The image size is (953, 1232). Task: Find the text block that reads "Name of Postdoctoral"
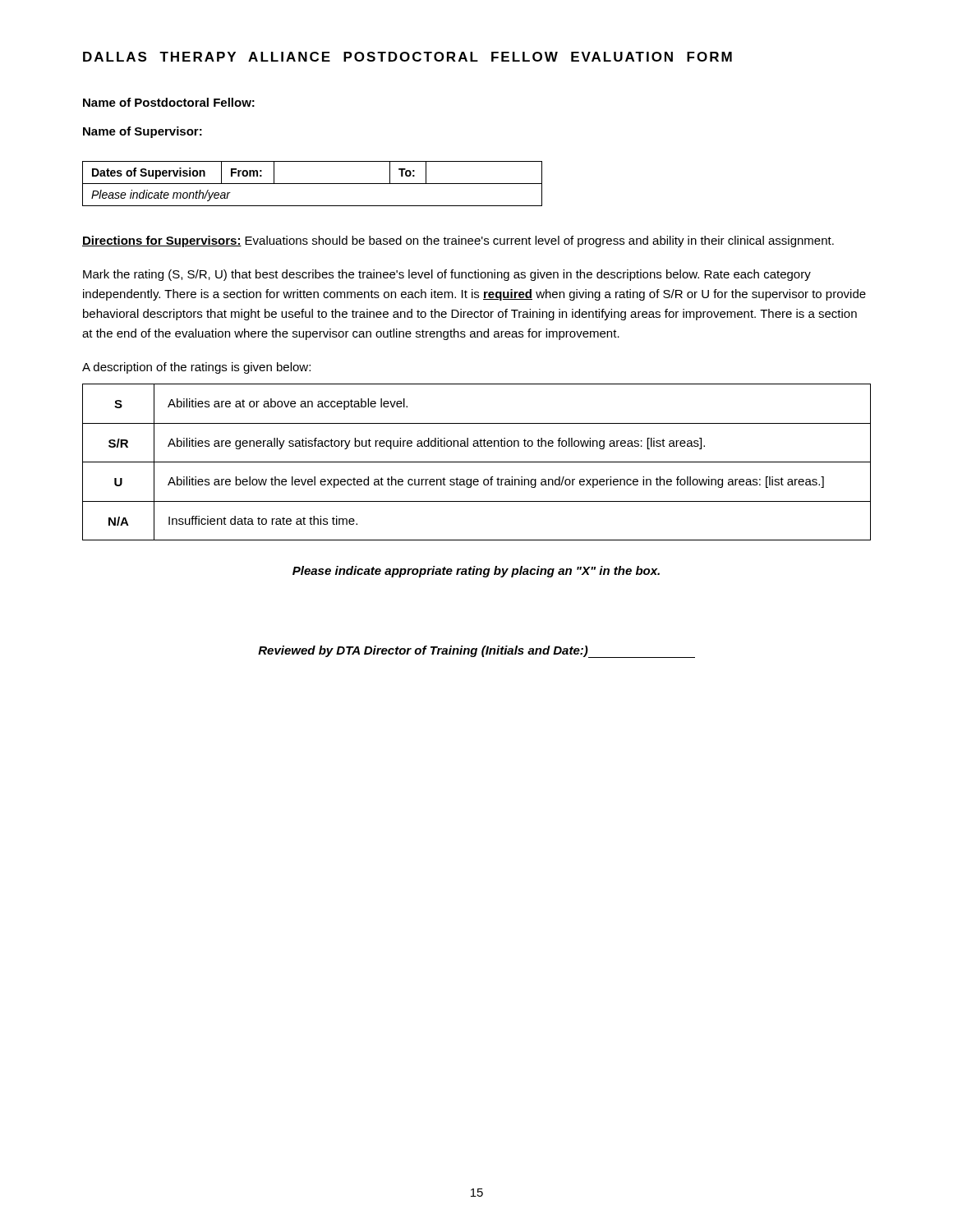(x=169, y=102)
